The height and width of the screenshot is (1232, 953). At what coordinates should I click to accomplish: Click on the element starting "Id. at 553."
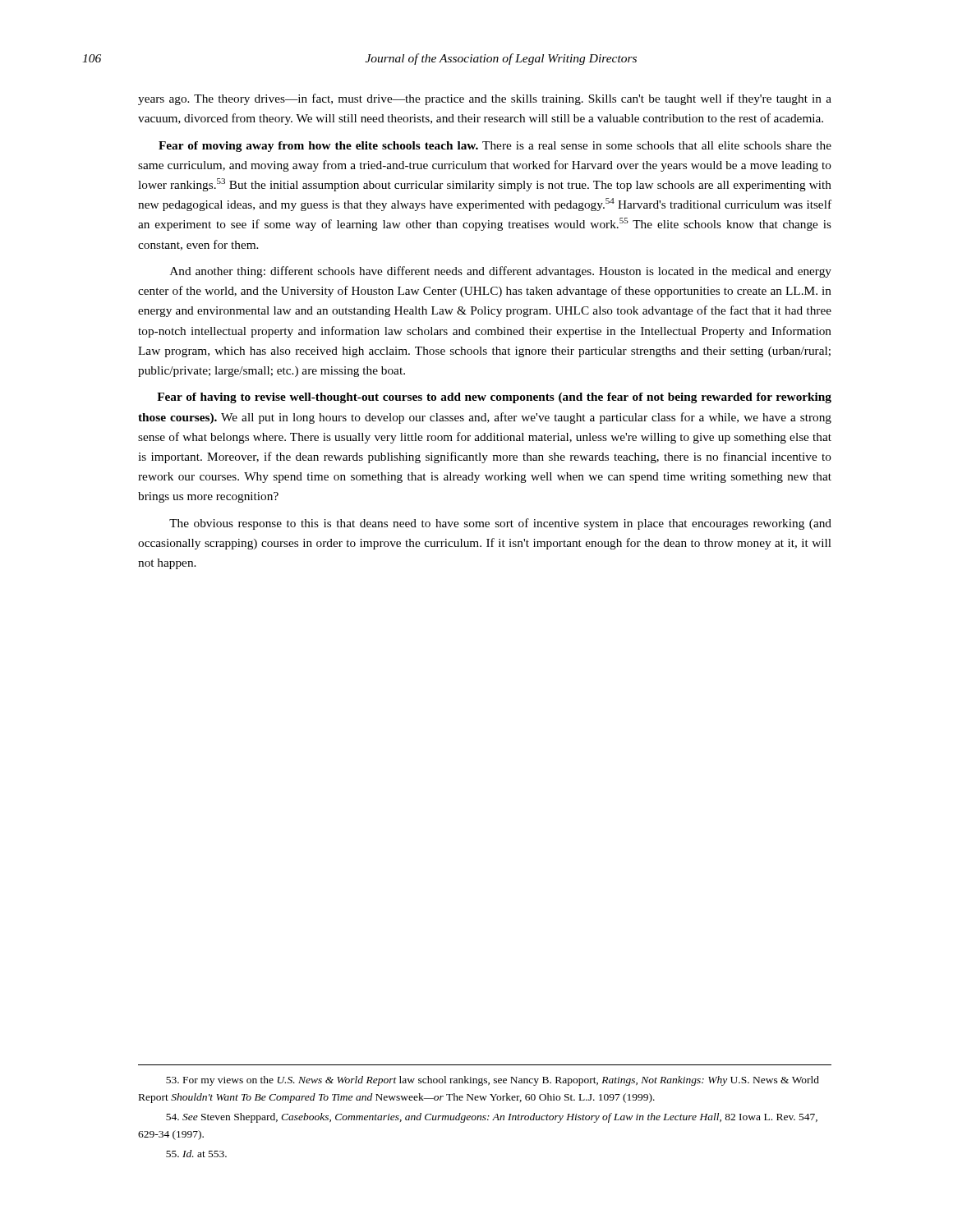coord(196,1154)
